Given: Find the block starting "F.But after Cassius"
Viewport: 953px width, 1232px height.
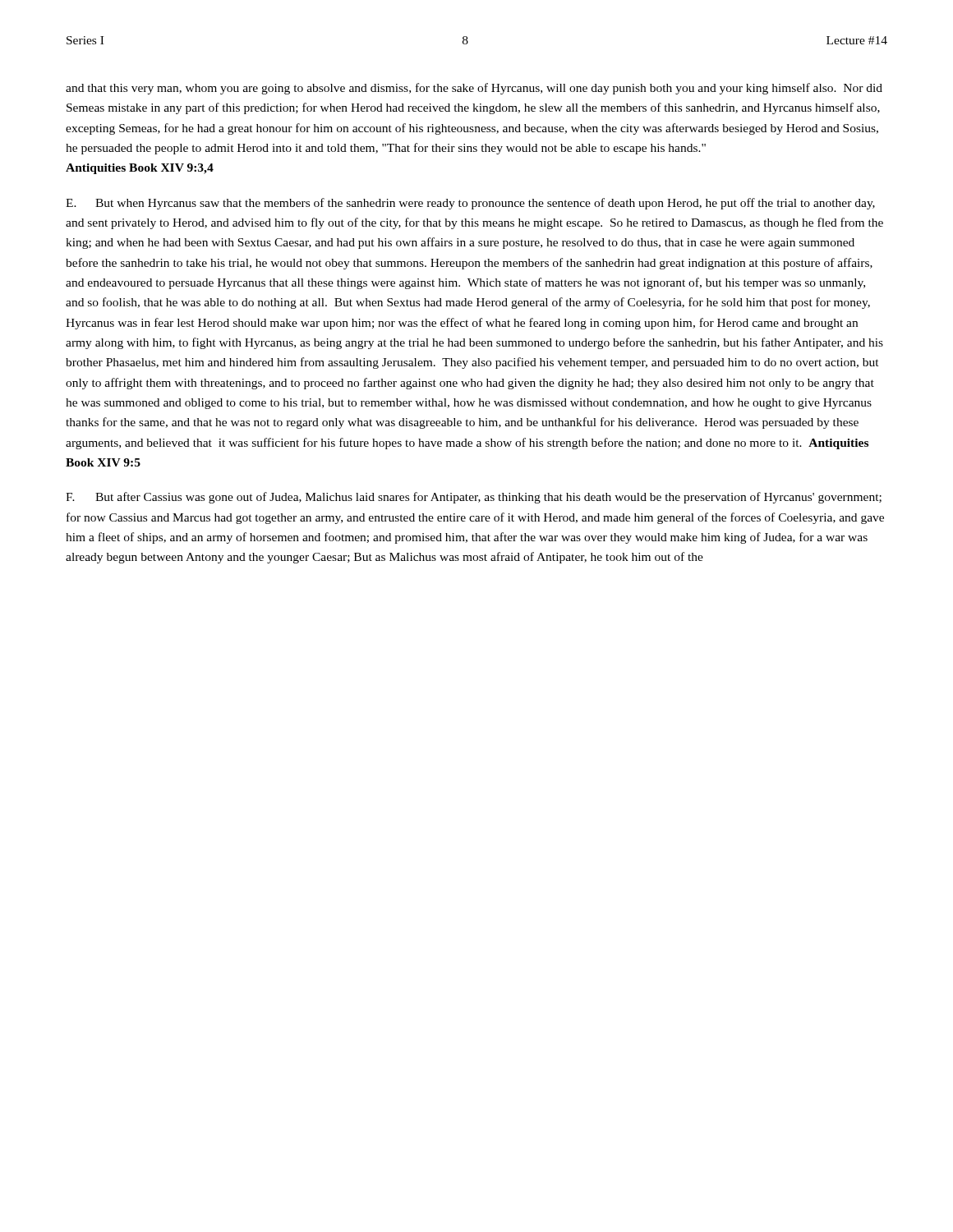Looking at the screenshot, I should [476, 527].
